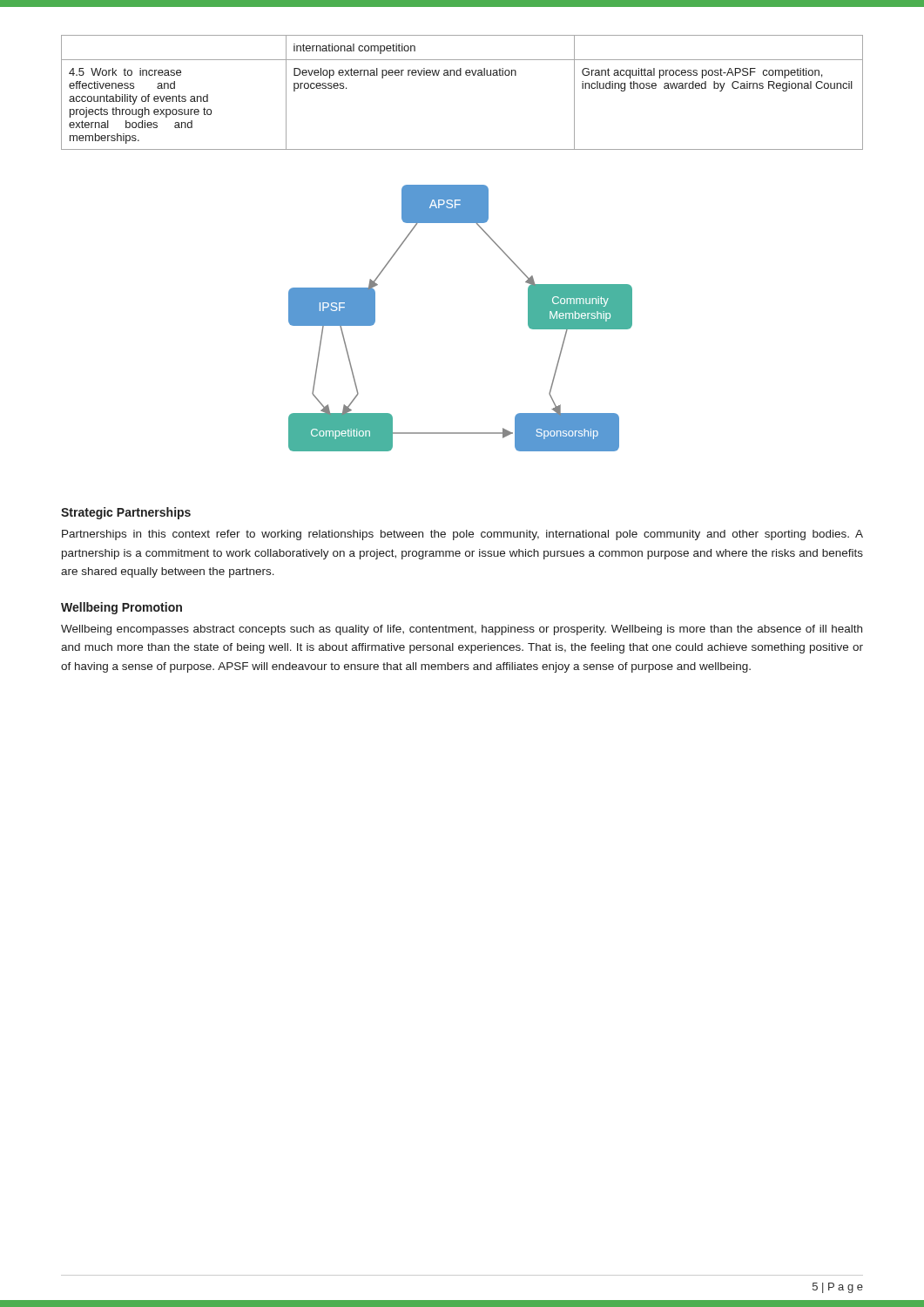Find the flowchart
Viewport: 924px width, 1307px height.
[x=462, y=324]
